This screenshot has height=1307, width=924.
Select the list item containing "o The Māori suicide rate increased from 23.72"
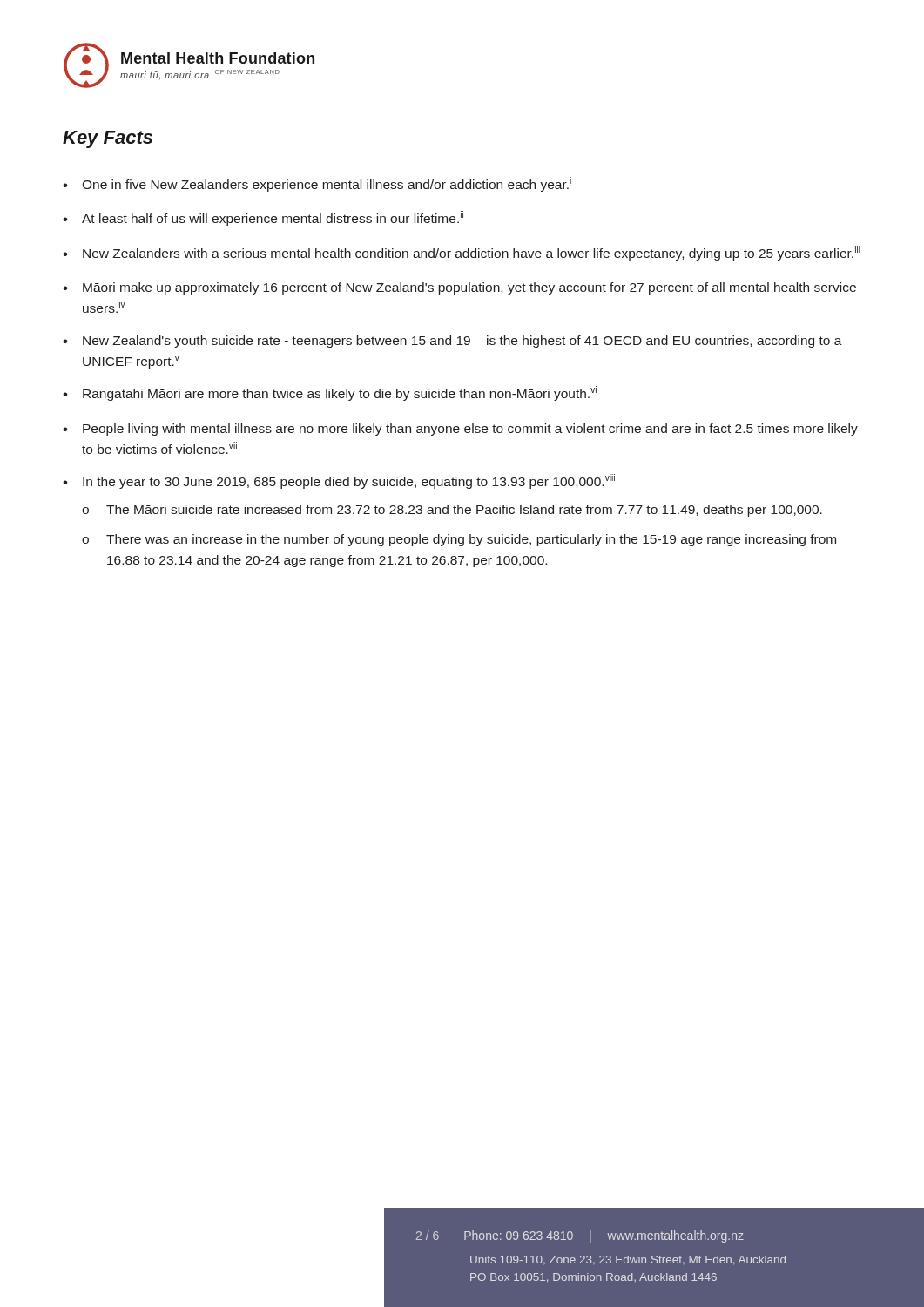(x=472, y=510)
